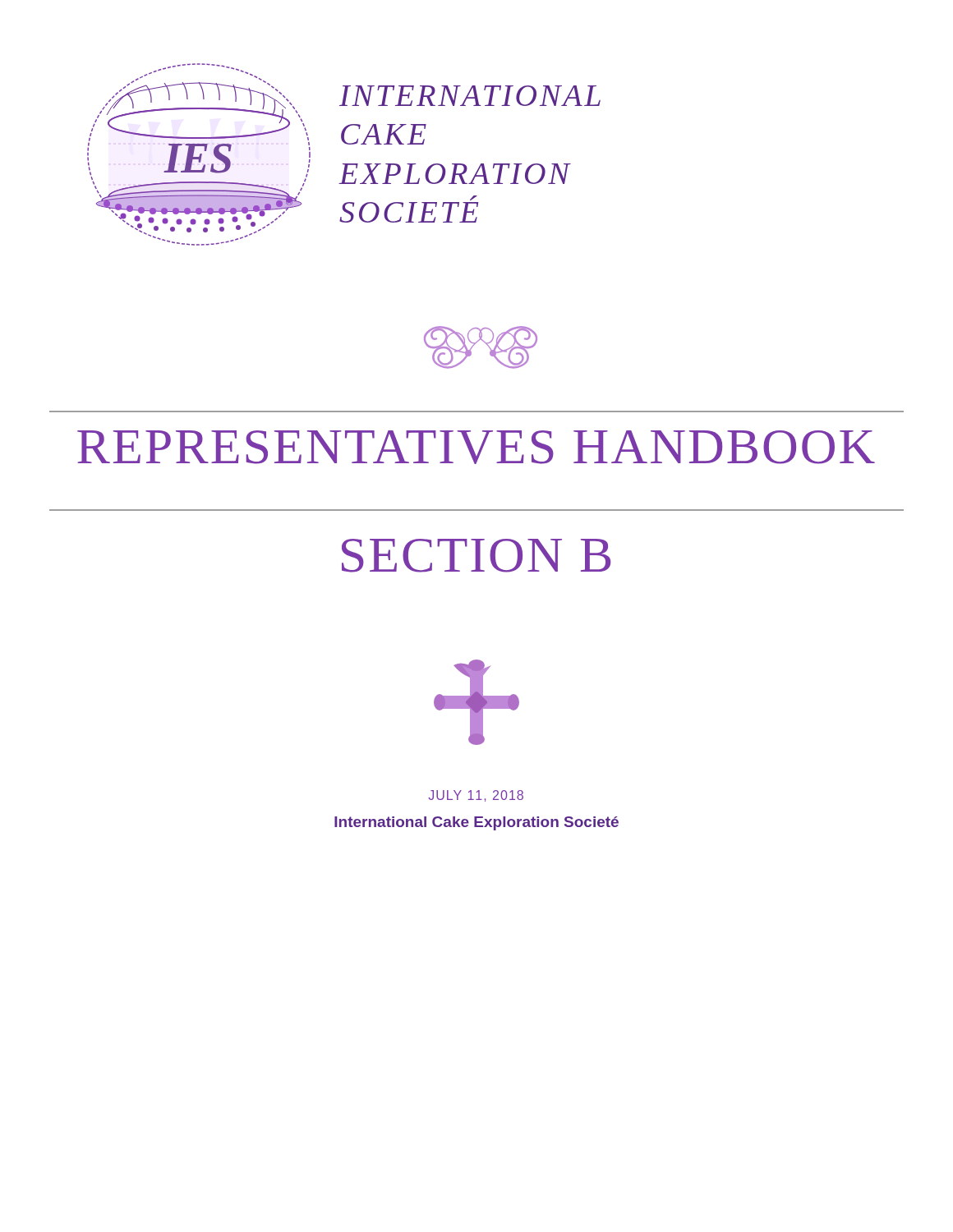Point to "JULY 11, 2018"
This screenshot has height=1232, width=953.
click(476, 796)
